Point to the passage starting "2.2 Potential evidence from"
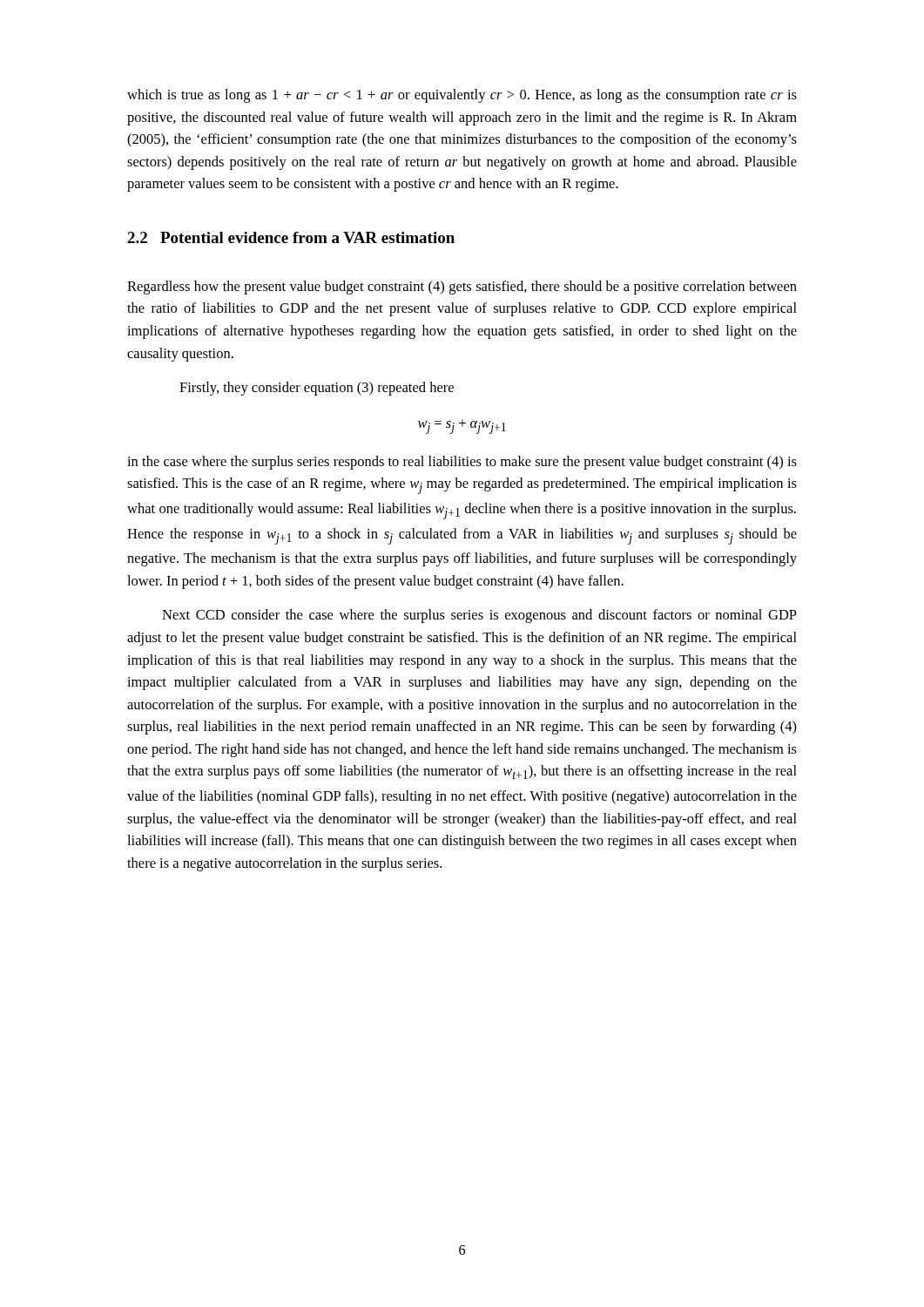Image resolution: width=924 pixels, height=1307 pixels. (x=291, y=237)
